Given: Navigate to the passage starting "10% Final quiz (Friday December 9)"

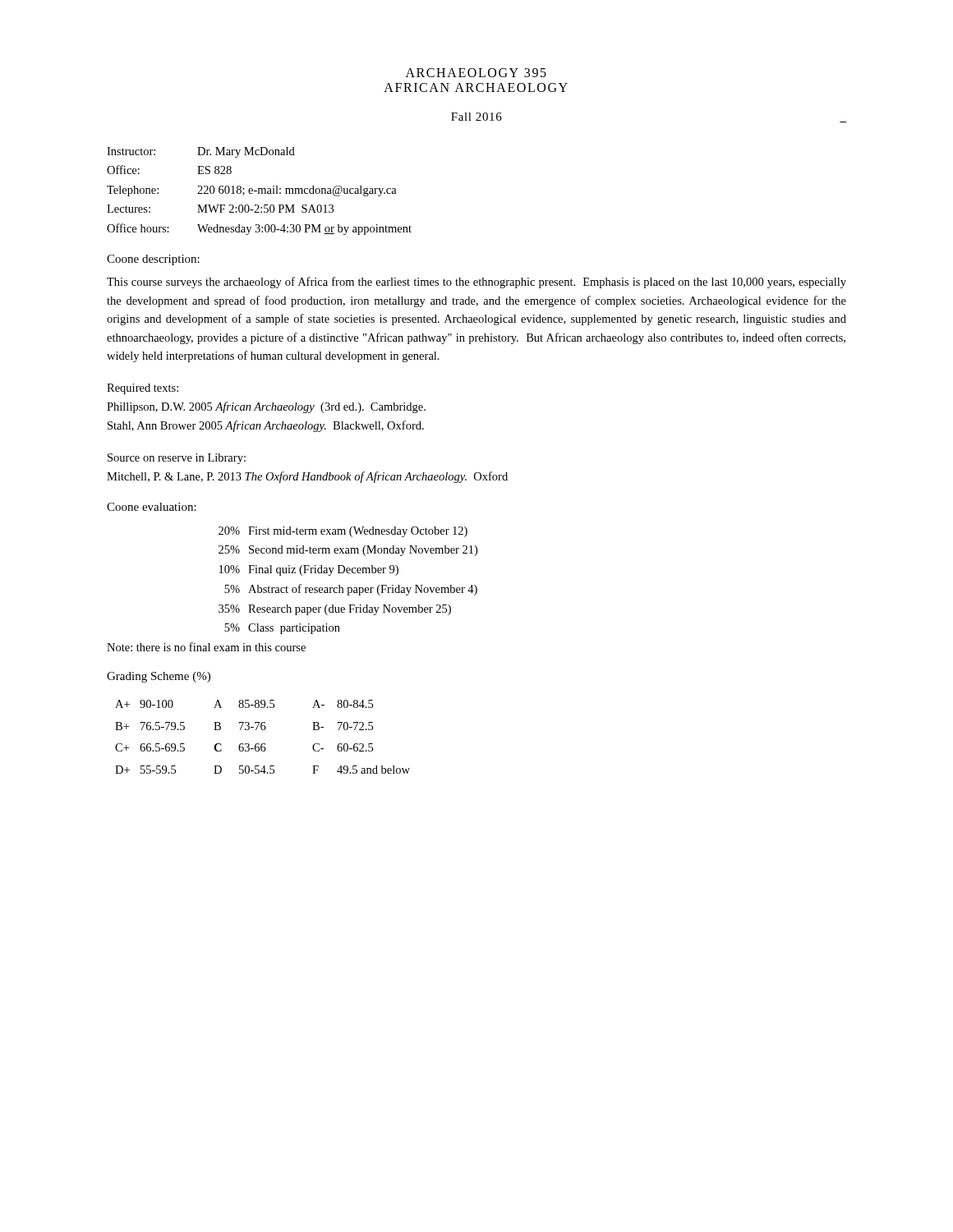Looking at the screenshot, I should tap(309, 570).
